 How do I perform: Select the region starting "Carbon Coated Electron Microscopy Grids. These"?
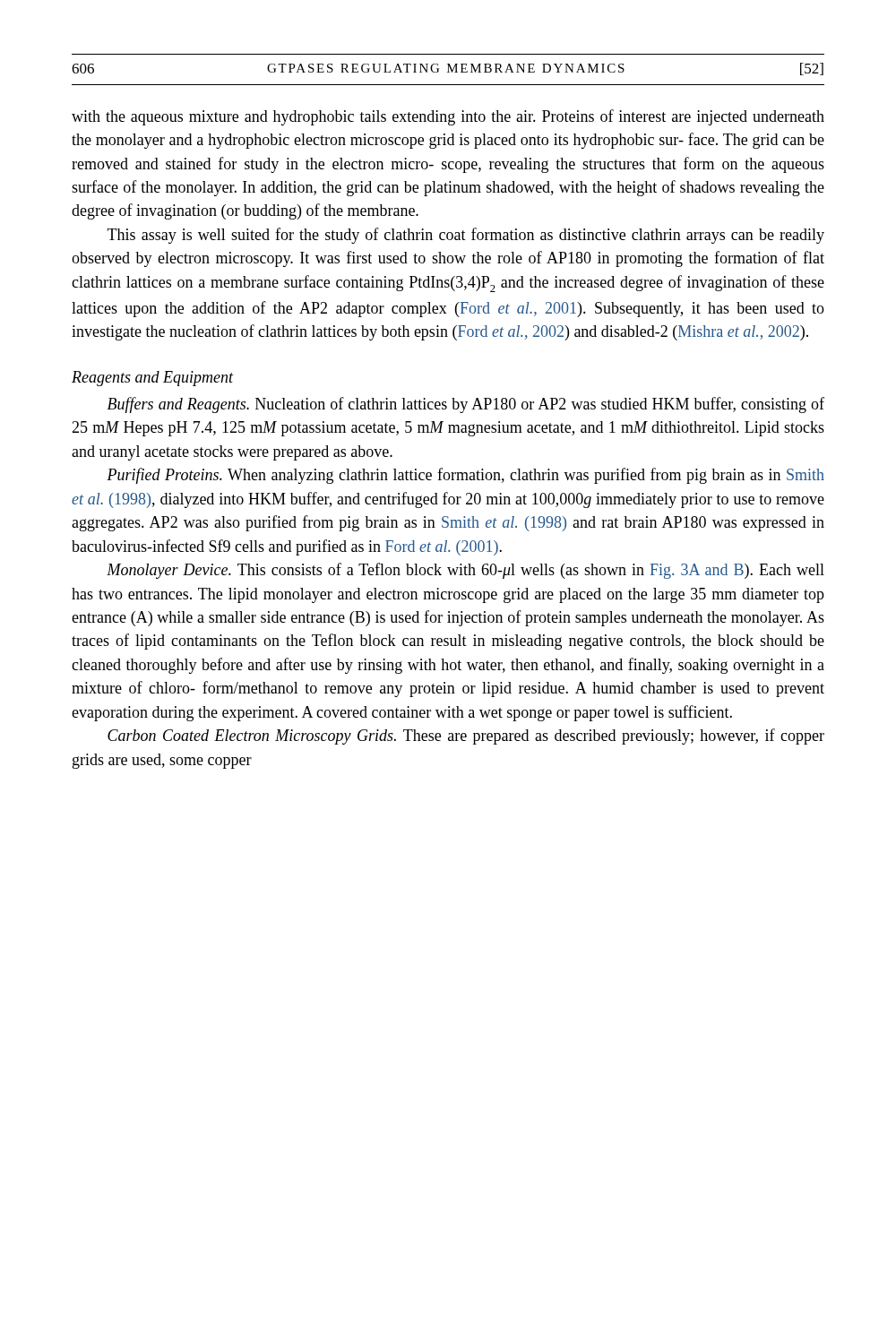448,748
